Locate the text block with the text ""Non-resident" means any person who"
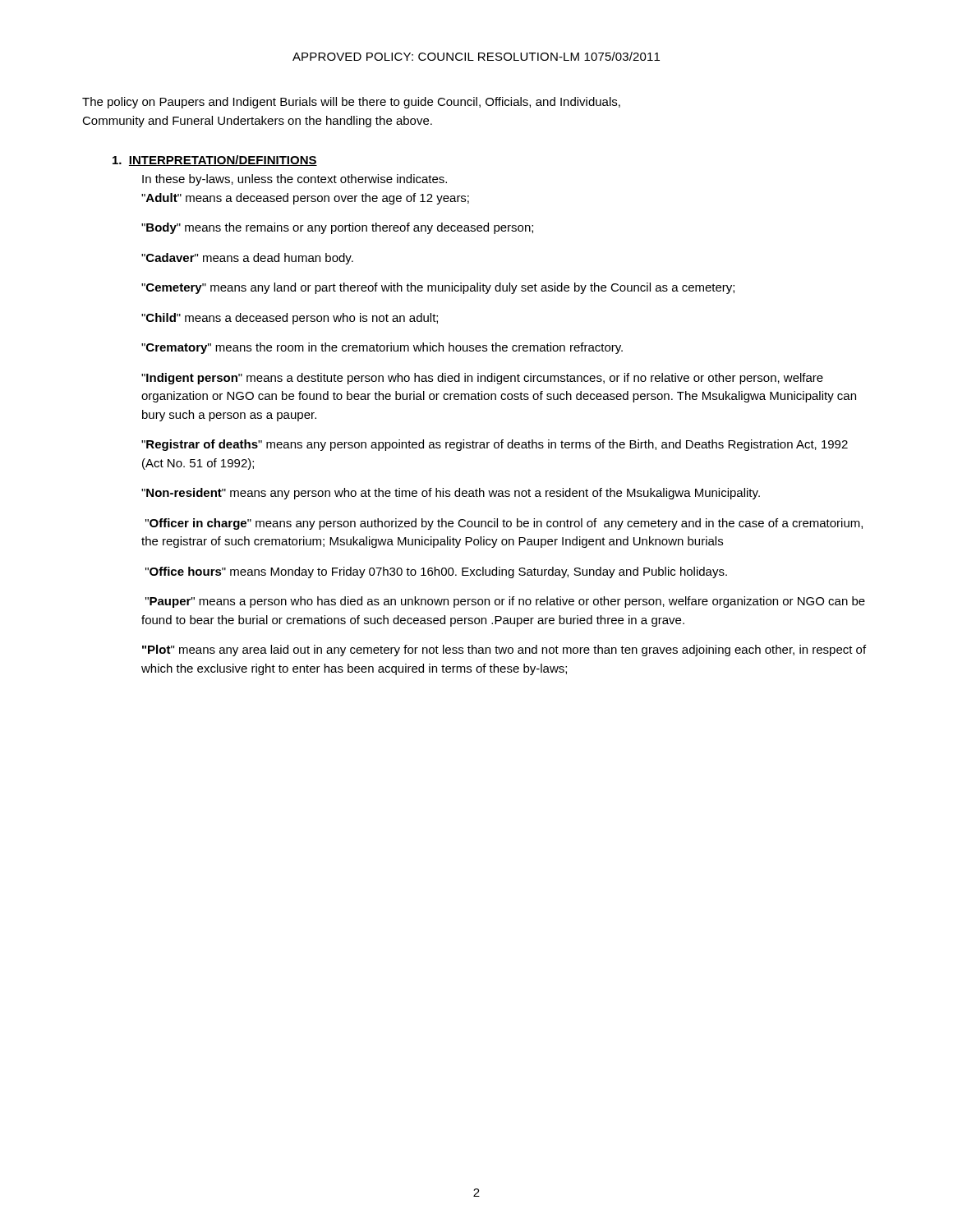This screenshot has height=1232, width=953. [451, 492]
